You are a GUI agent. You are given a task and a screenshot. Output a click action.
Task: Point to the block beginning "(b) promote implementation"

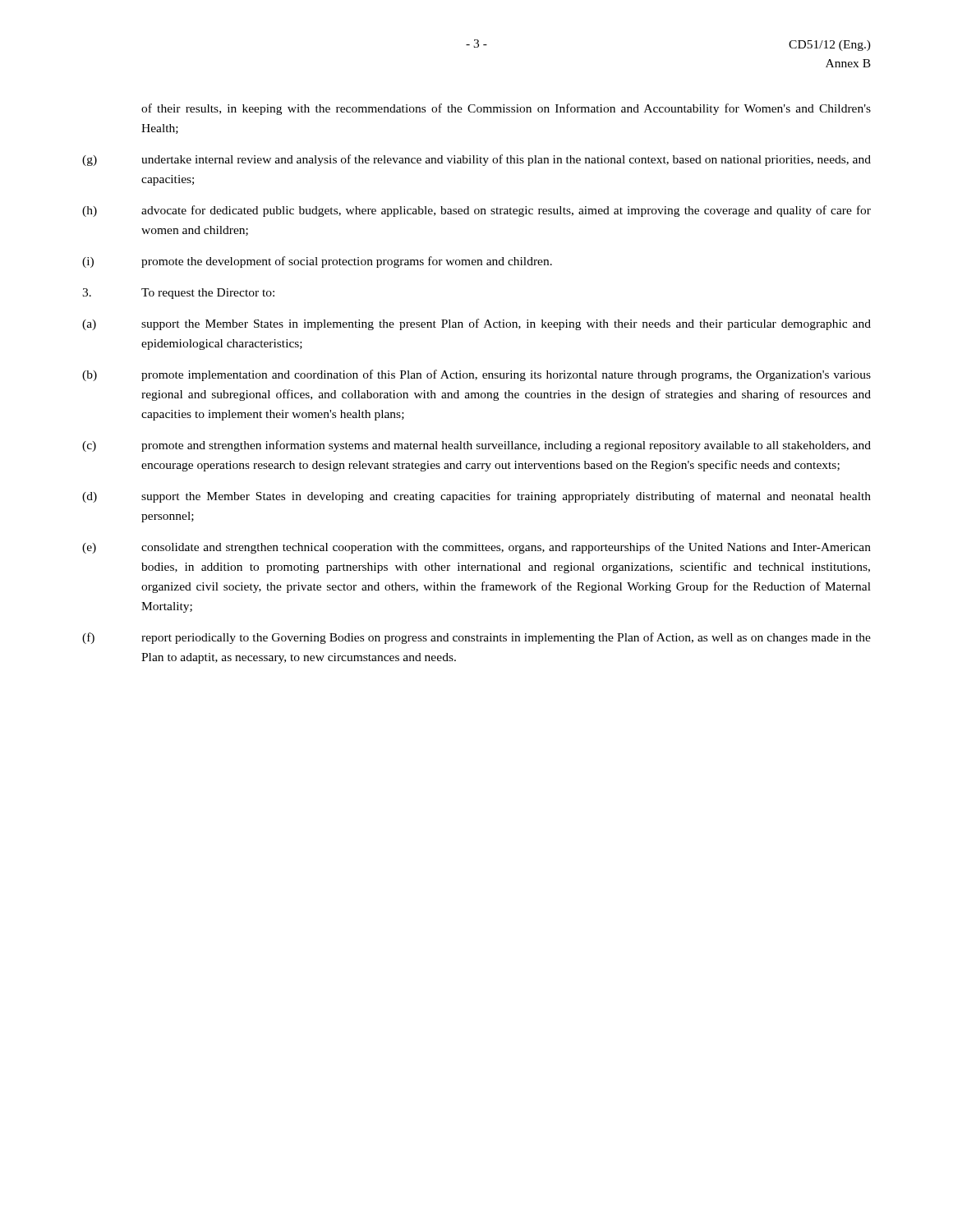476,394
